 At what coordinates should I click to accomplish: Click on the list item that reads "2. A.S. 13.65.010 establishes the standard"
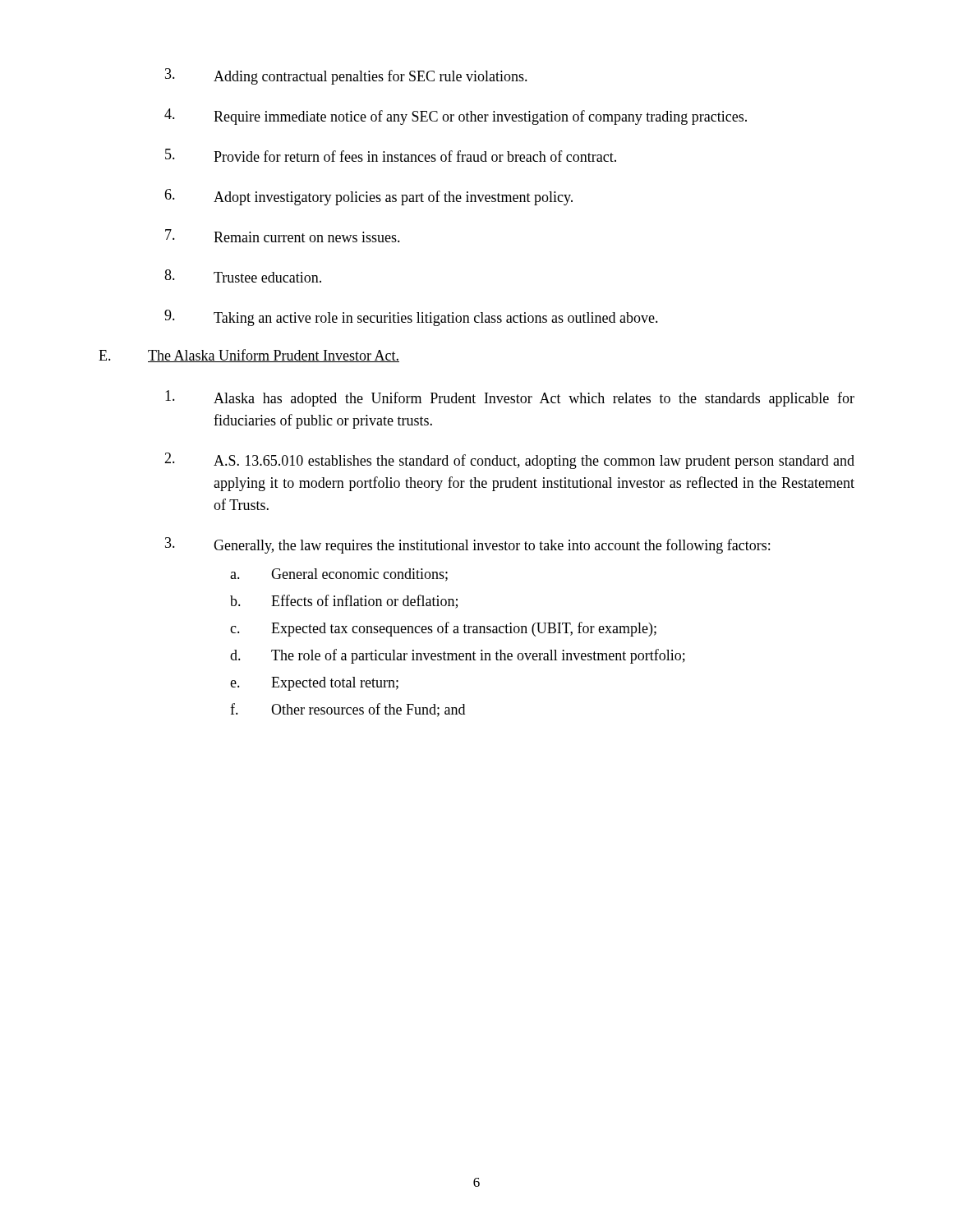tap(509, 483)
